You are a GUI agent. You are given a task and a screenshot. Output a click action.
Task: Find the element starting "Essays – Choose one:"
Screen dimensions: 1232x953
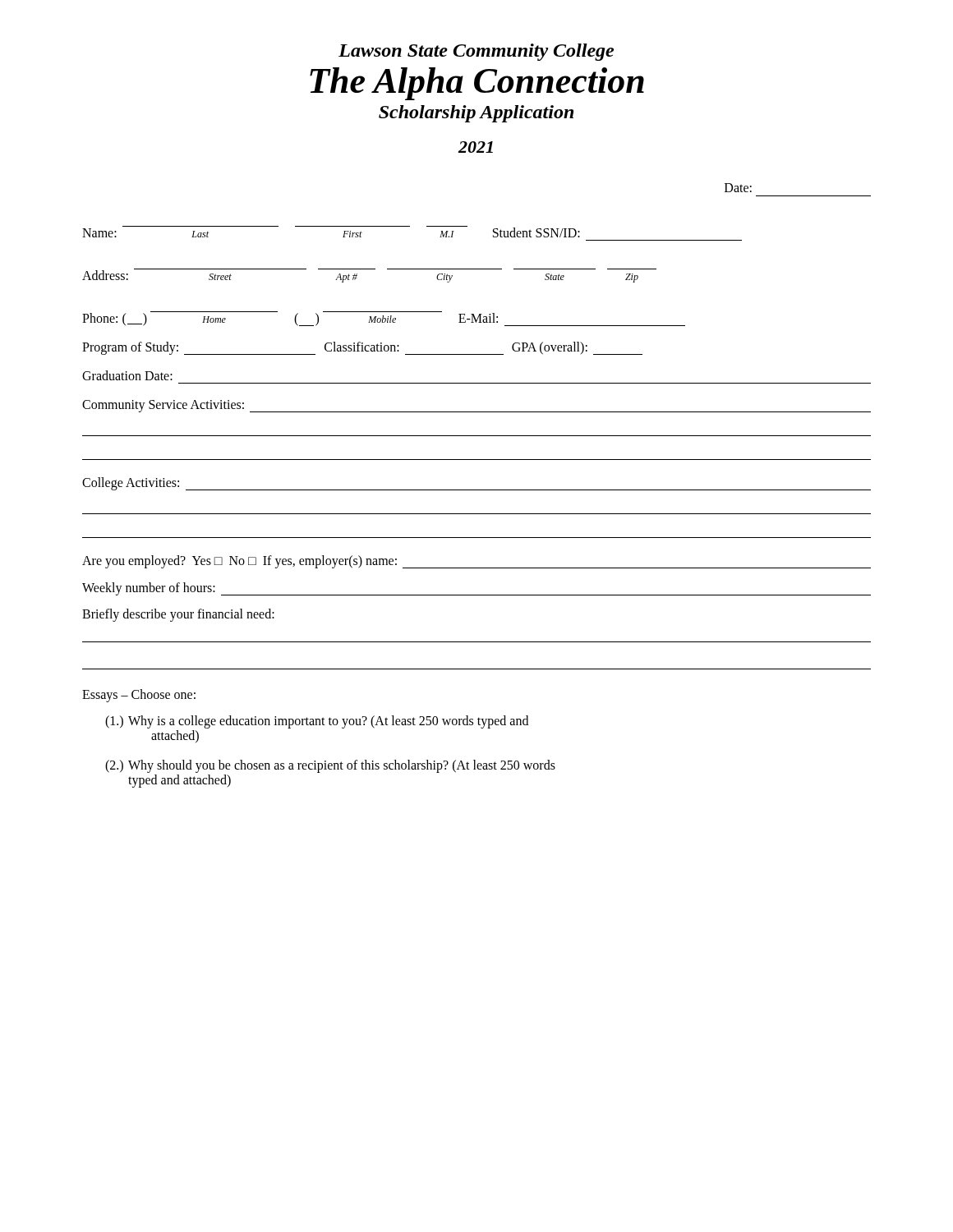[x=139, y=695]
